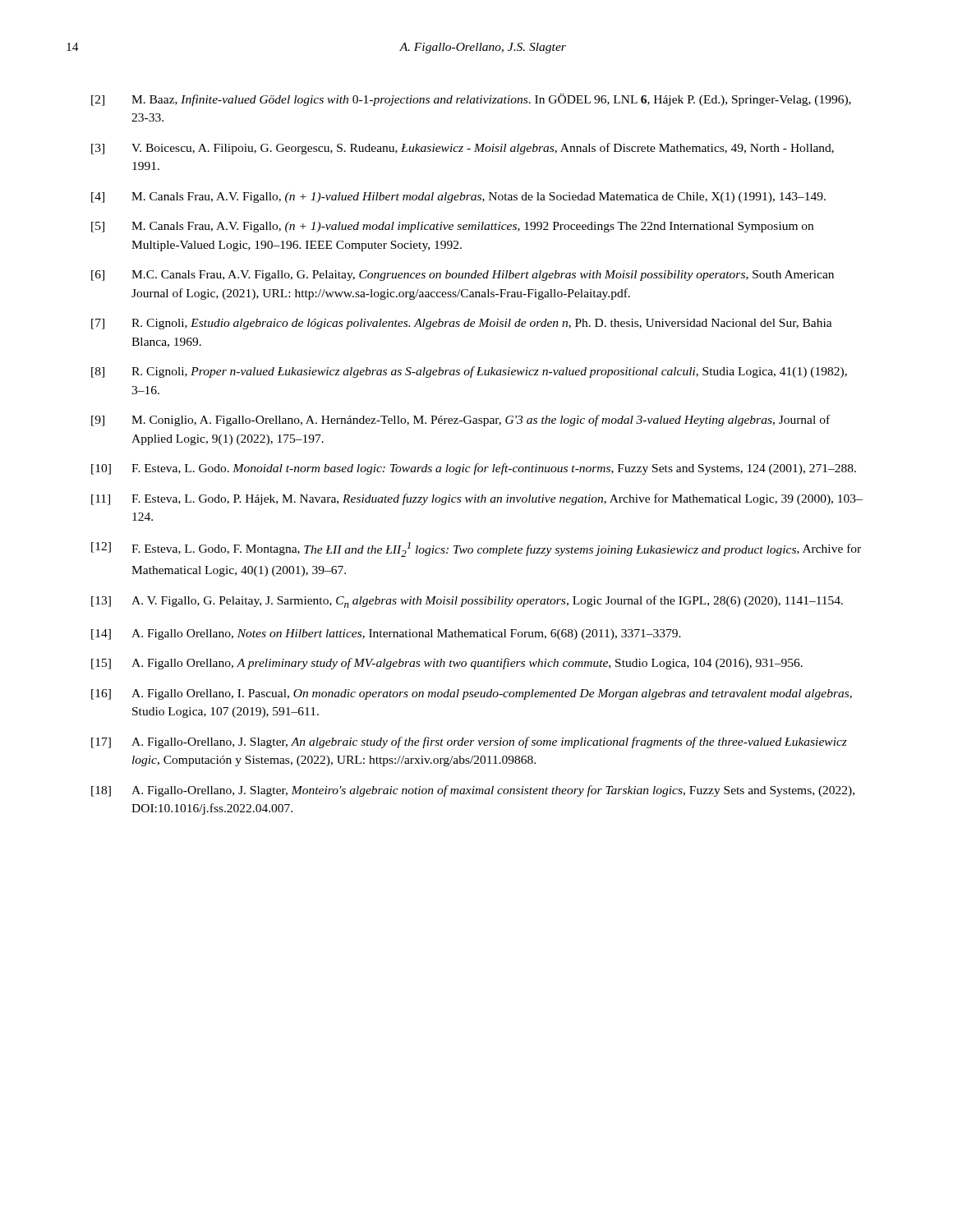Screen dimensions: 1232x953
Task: Click on the text starting "[7] R. Cignoli, Estudio algebraico de lógicas polivalentes."
Action: click(476, 332)
